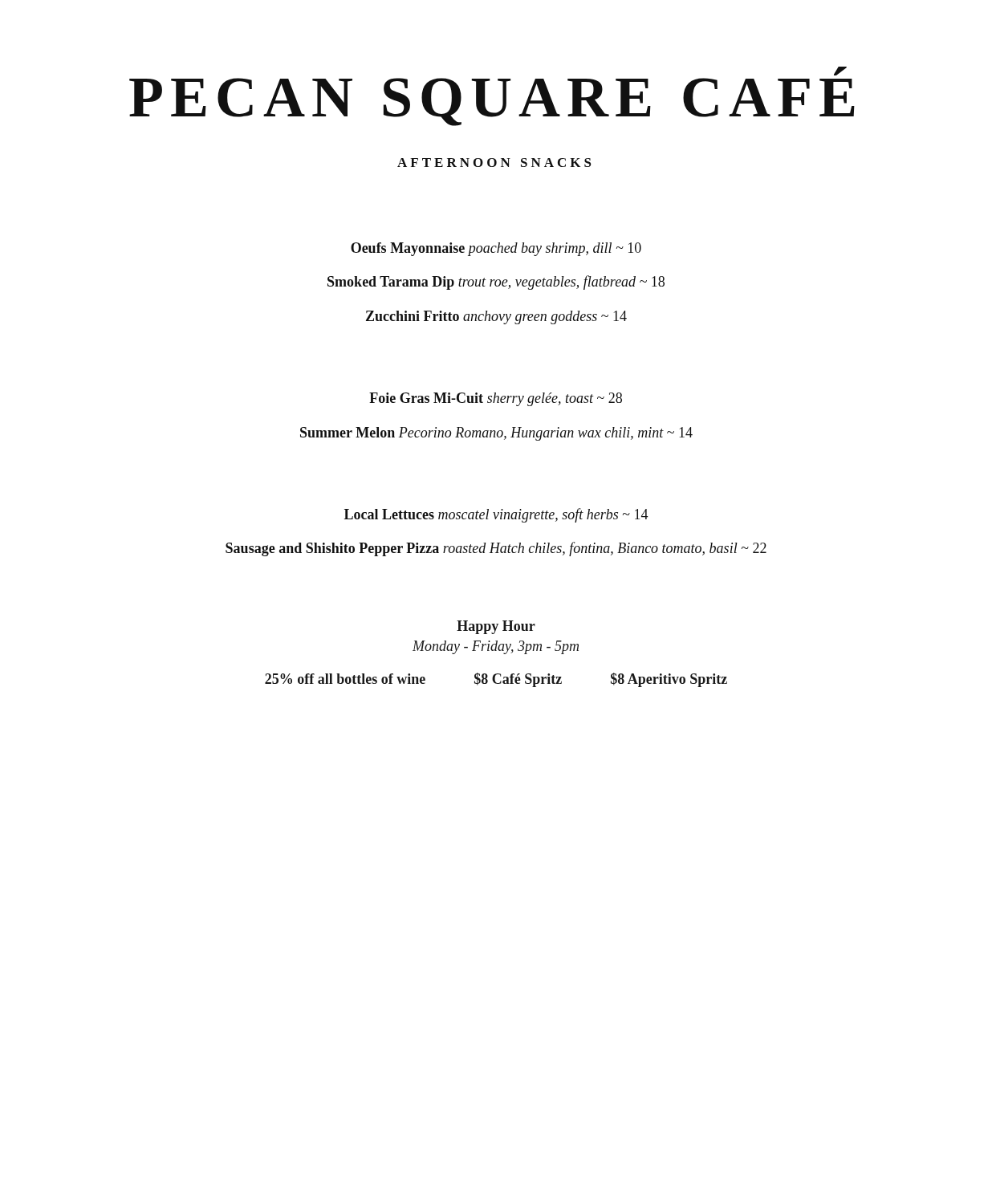Locate the text starting "PECAN SQUARE CAFÉ"
The height and width of the screenshot is (1204, 992).
[496, 98]
